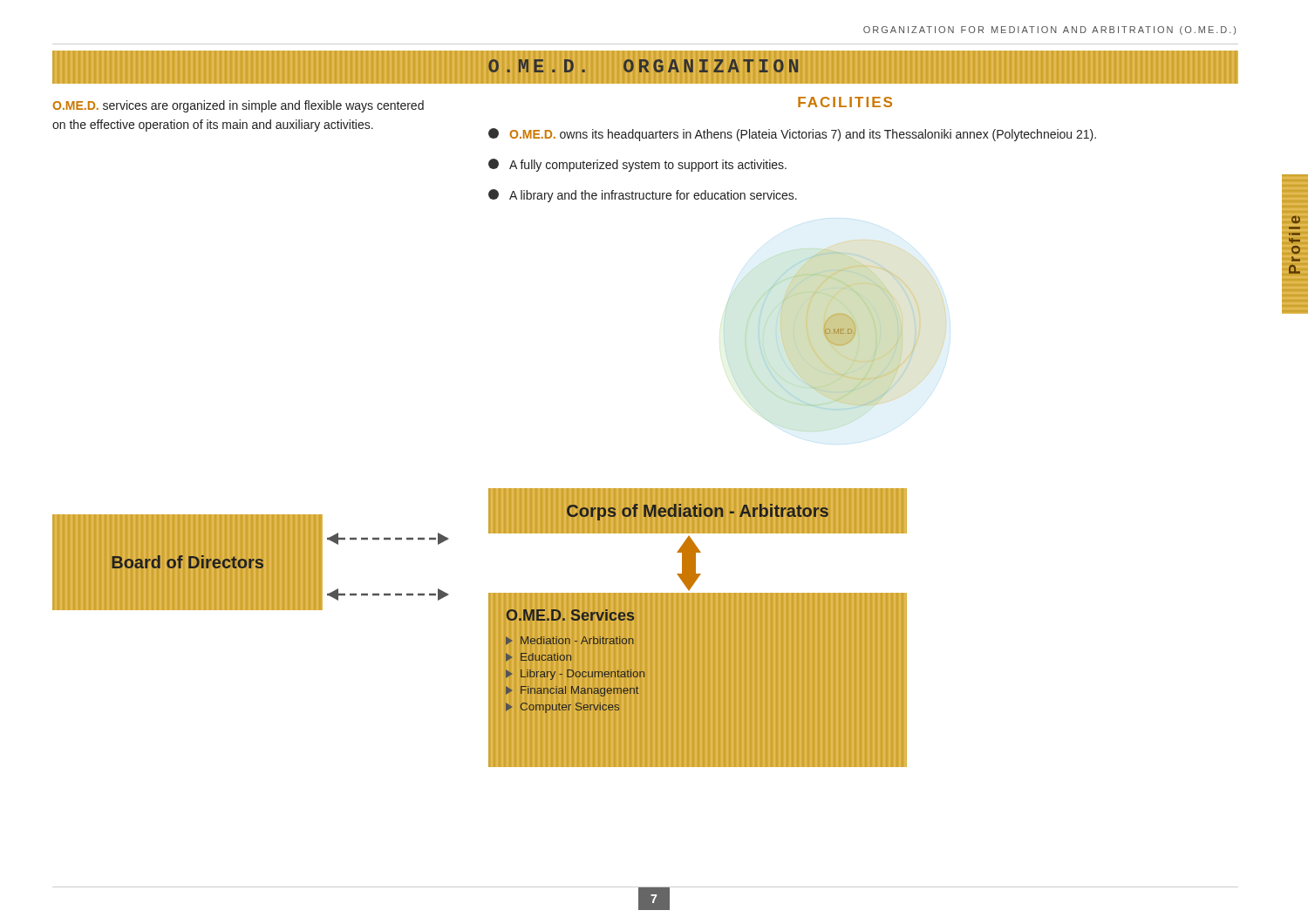Image resolution: width=1308 pixels, height=924 pixels.
Task: Find the block starting "O.ME.D. ORGANIZATION"
Action: (645, 67)
